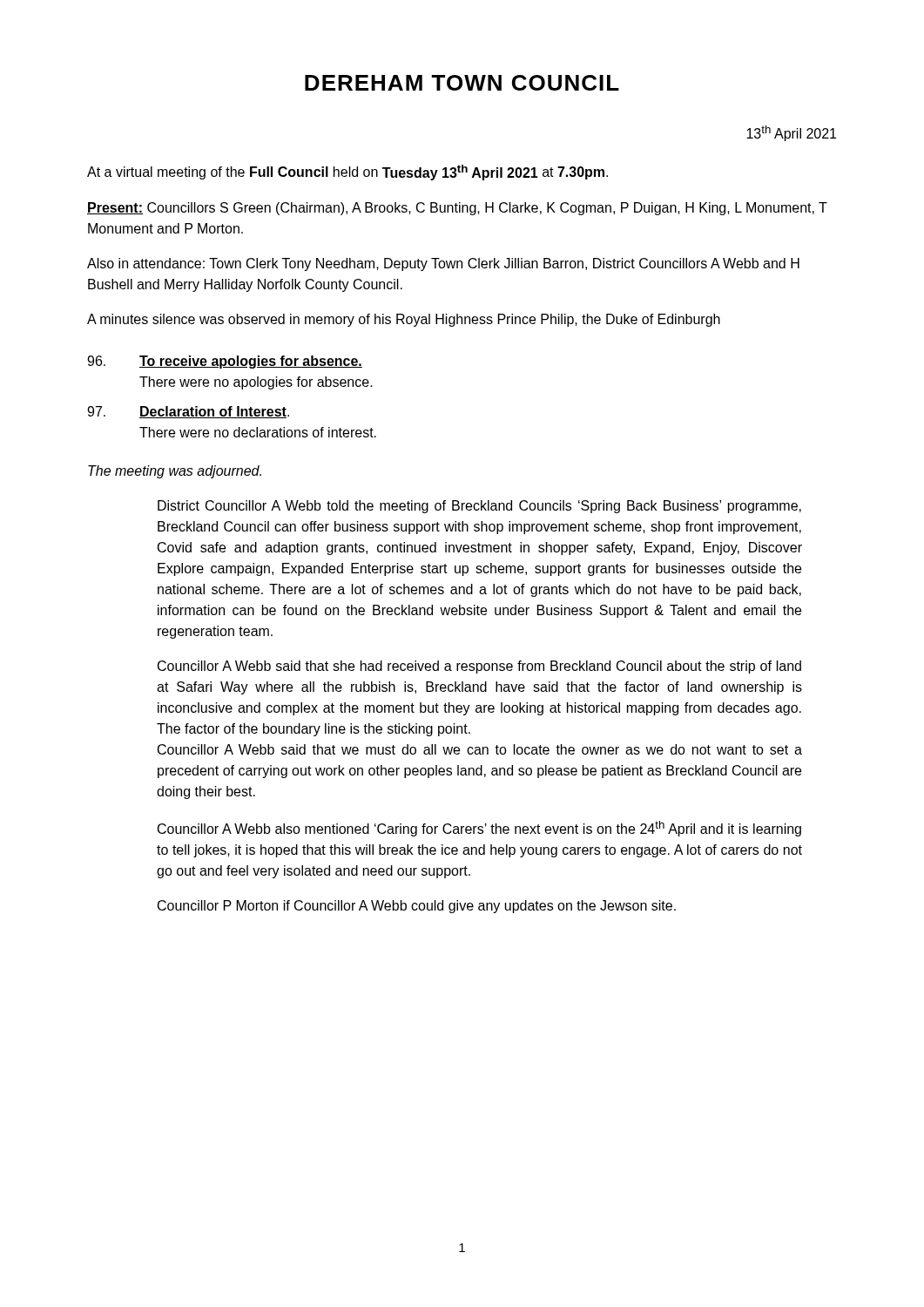
Task: Find the title that says "DEREHAM TOWN COUNCIL"
Action: point(462,83)
